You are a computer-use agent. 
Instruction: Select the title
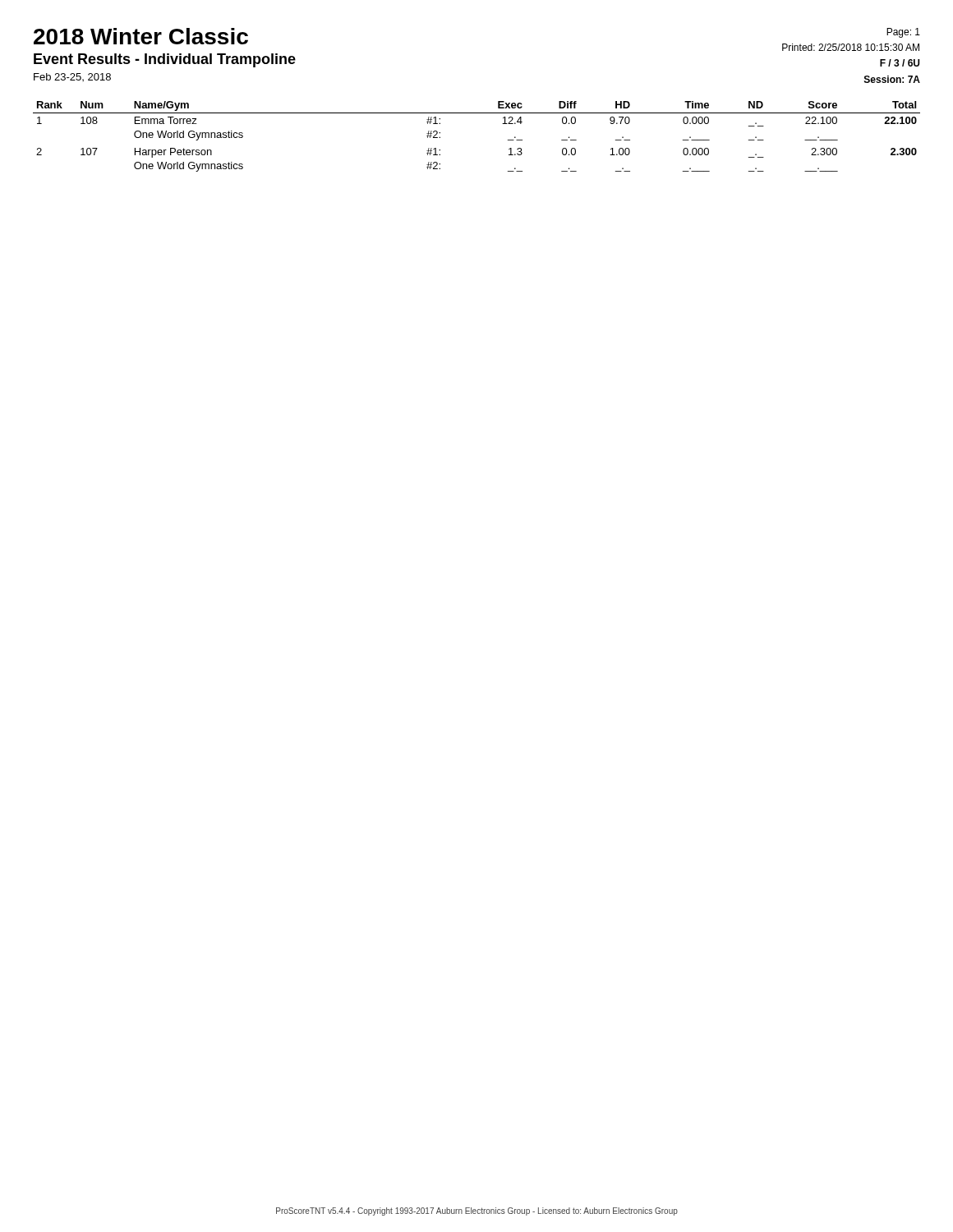pos(164,54)
